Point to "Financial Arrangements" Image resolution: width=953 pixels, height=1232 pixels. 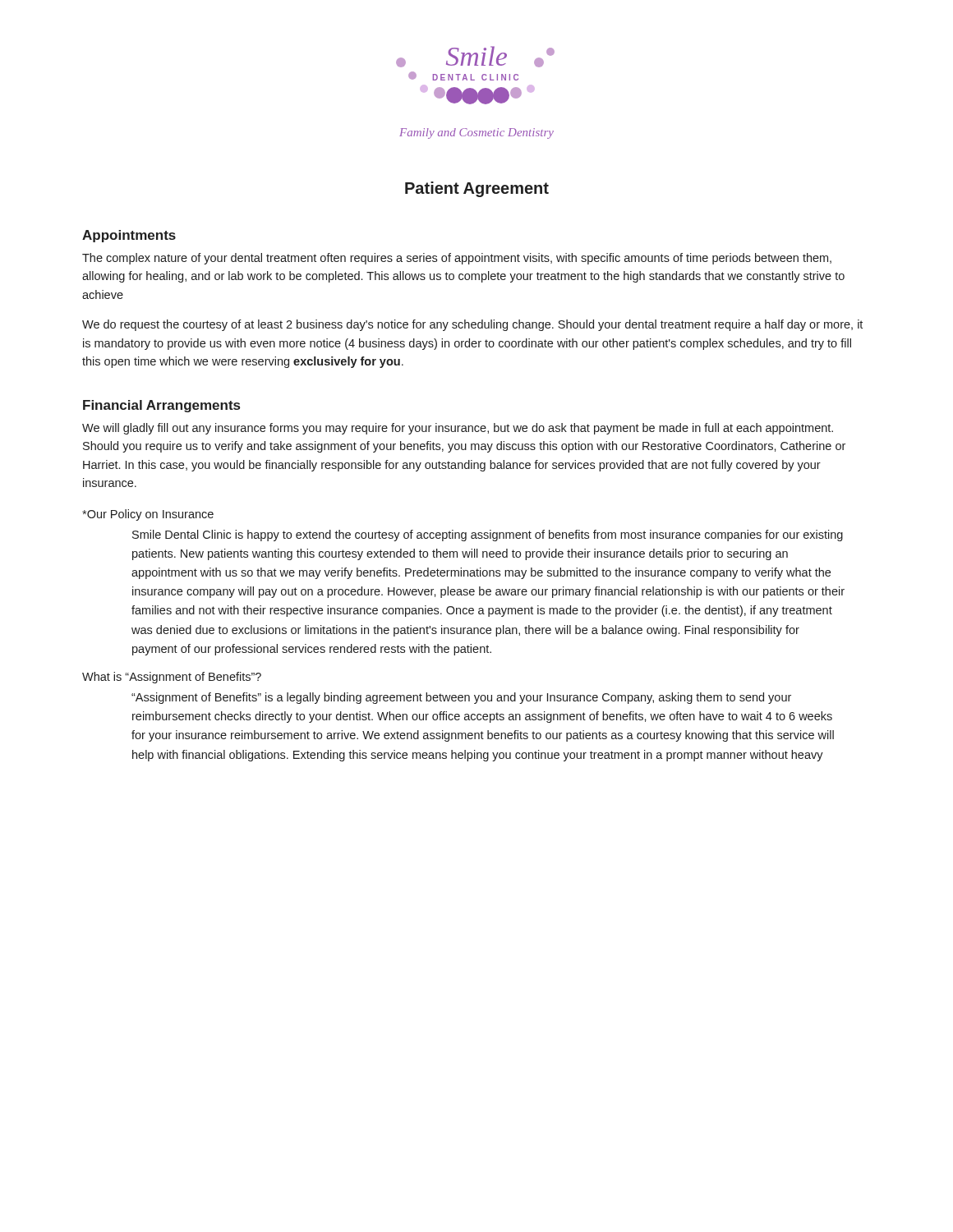click(161, 405)
